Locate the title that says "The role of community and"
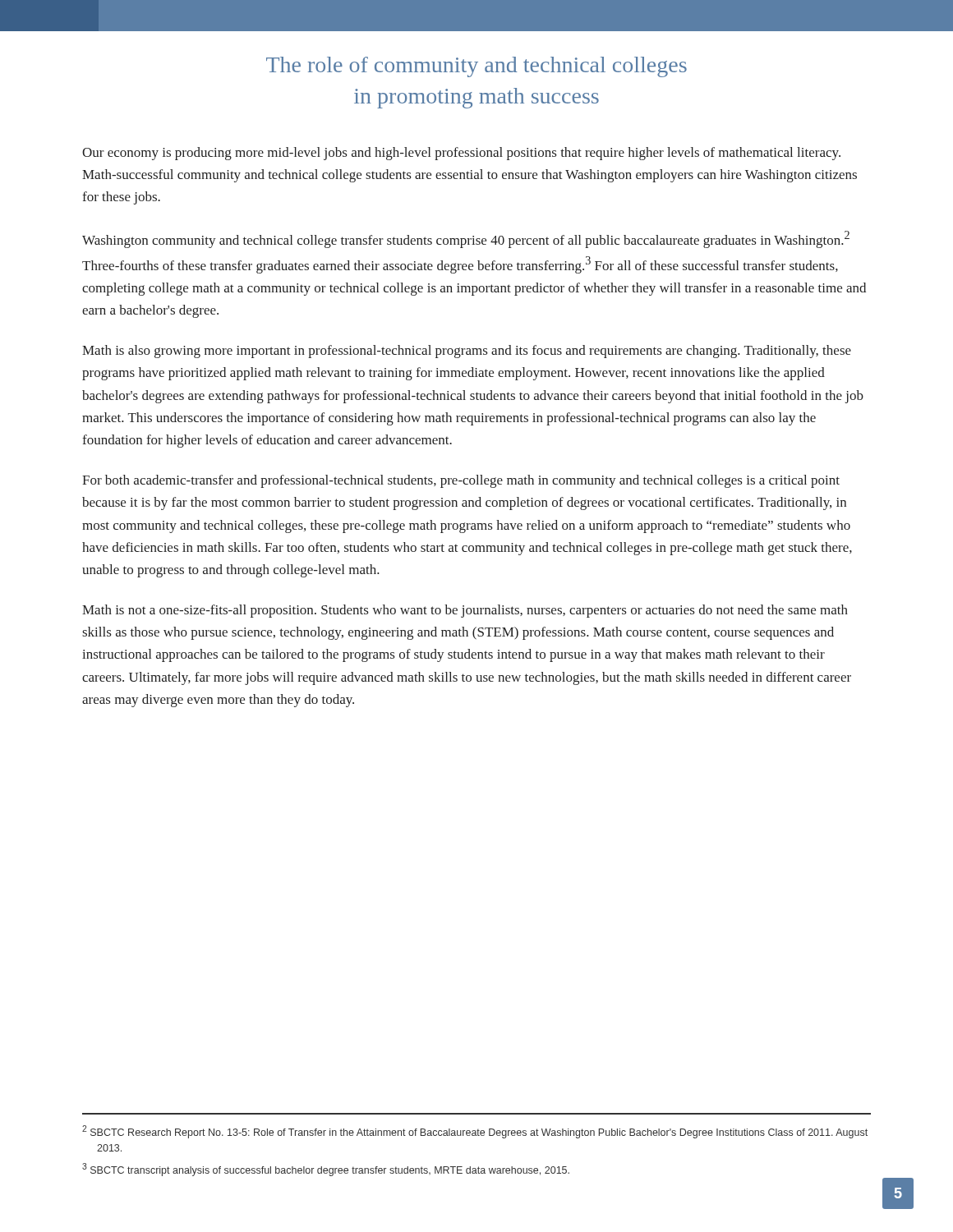The width and height of the screenshot is (953, 1232). 476,80
